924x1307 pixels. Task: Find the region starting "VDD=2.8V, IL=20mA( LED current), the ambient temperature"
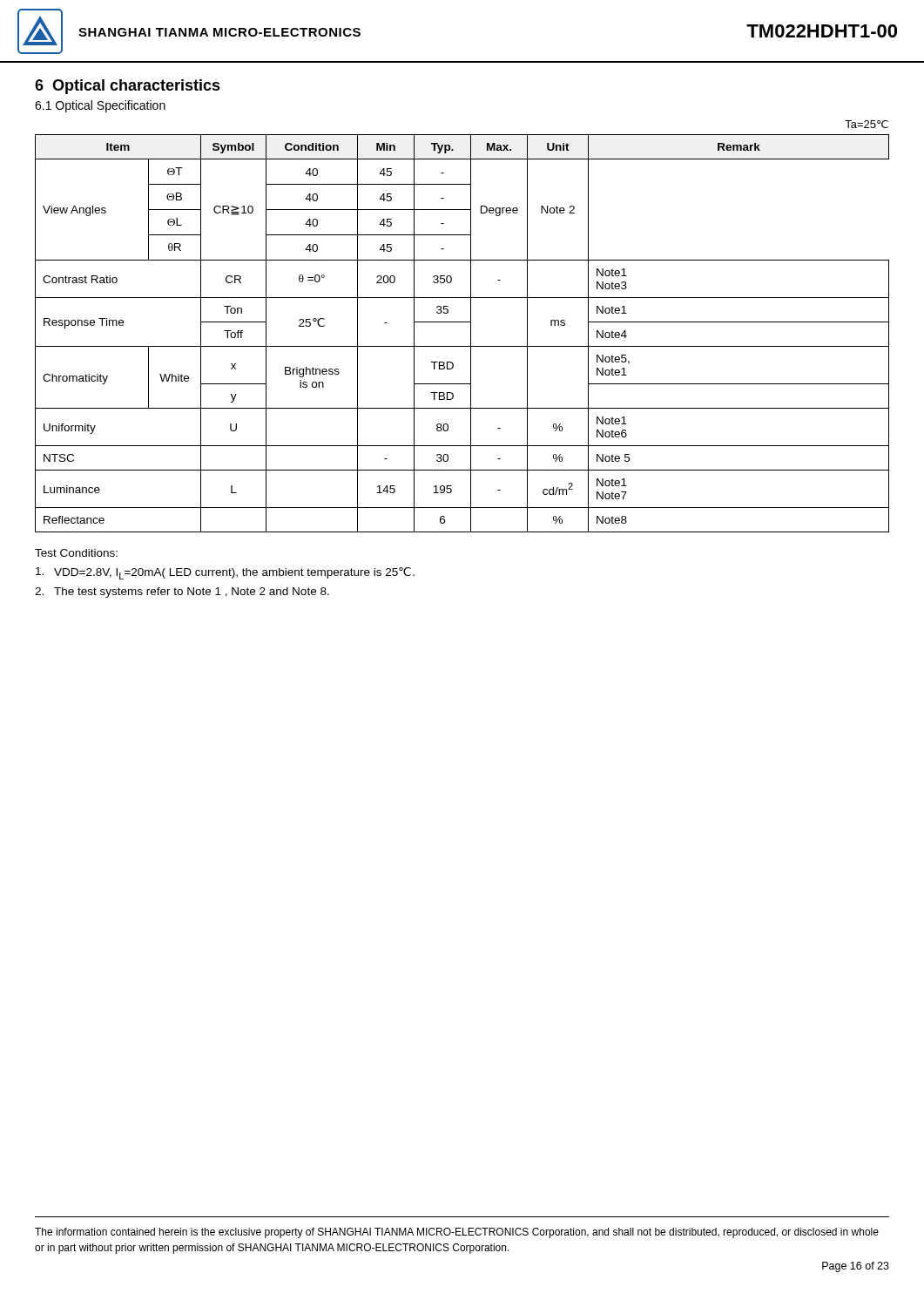pyautogui.click(x=225, y=573)
